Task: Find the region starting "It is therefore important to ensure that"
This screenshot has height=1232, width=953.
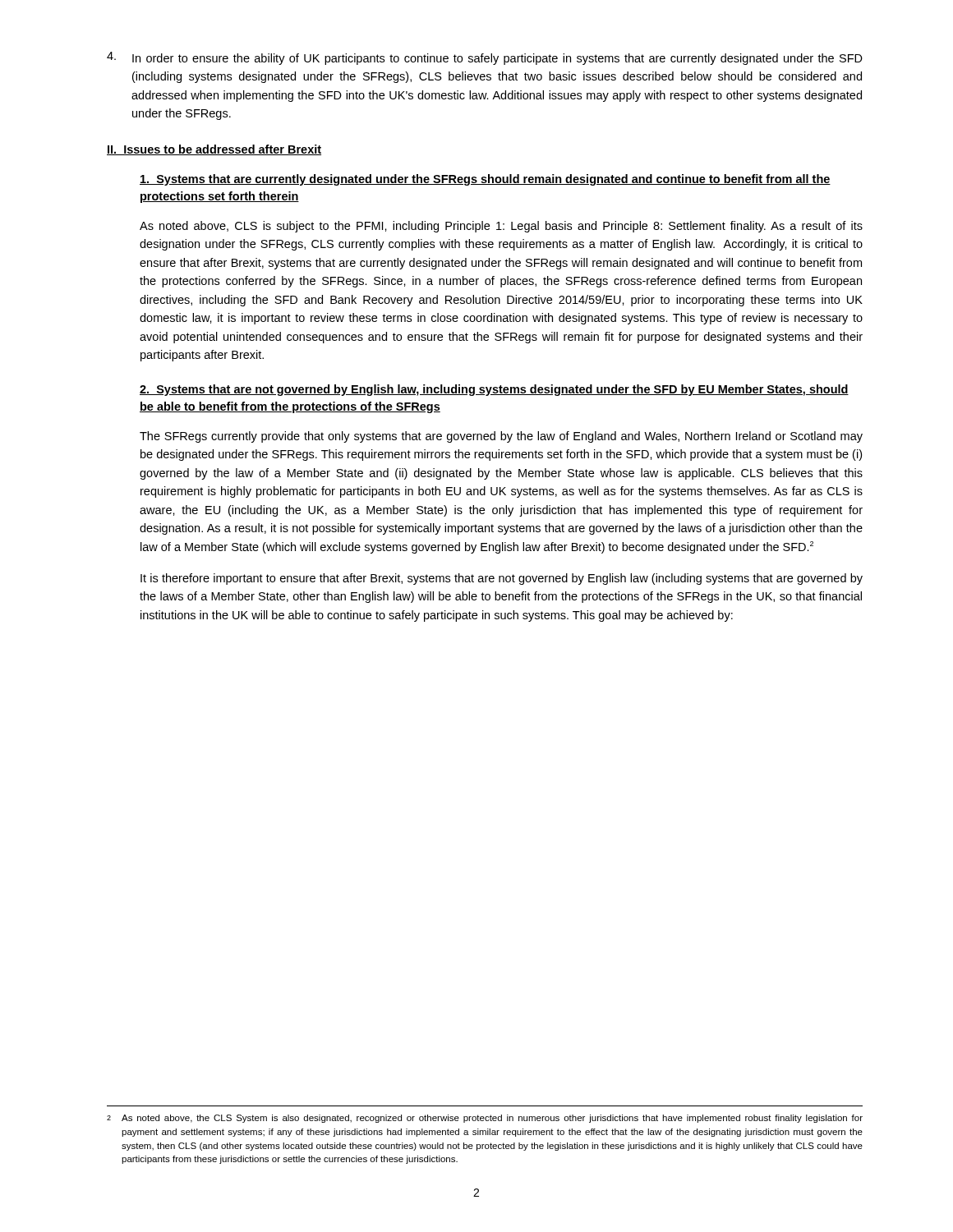Action: 501,597
